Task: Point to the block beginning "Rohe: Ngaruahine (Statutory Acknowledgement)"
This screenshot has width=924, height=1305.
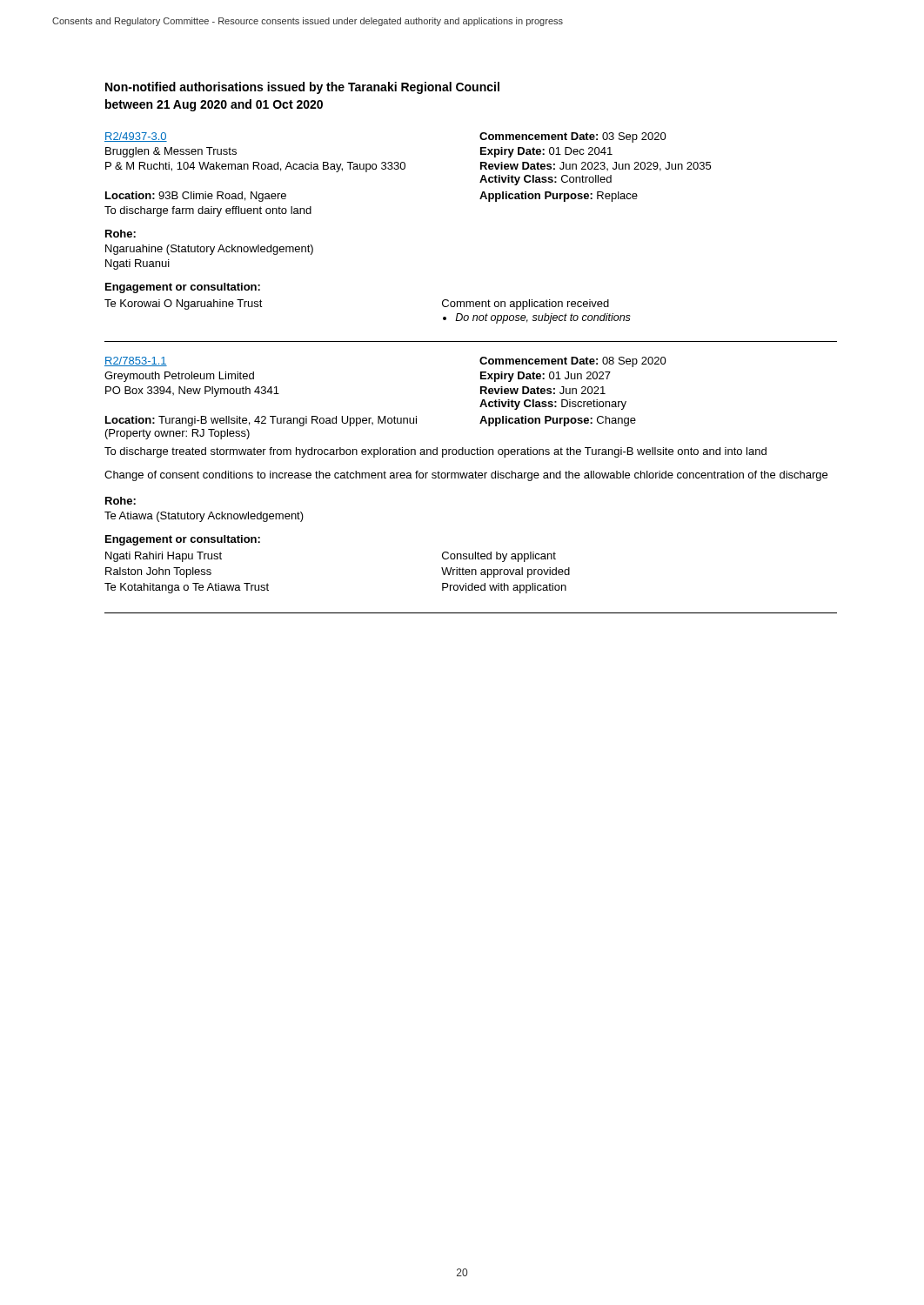Action: (121, 234)
